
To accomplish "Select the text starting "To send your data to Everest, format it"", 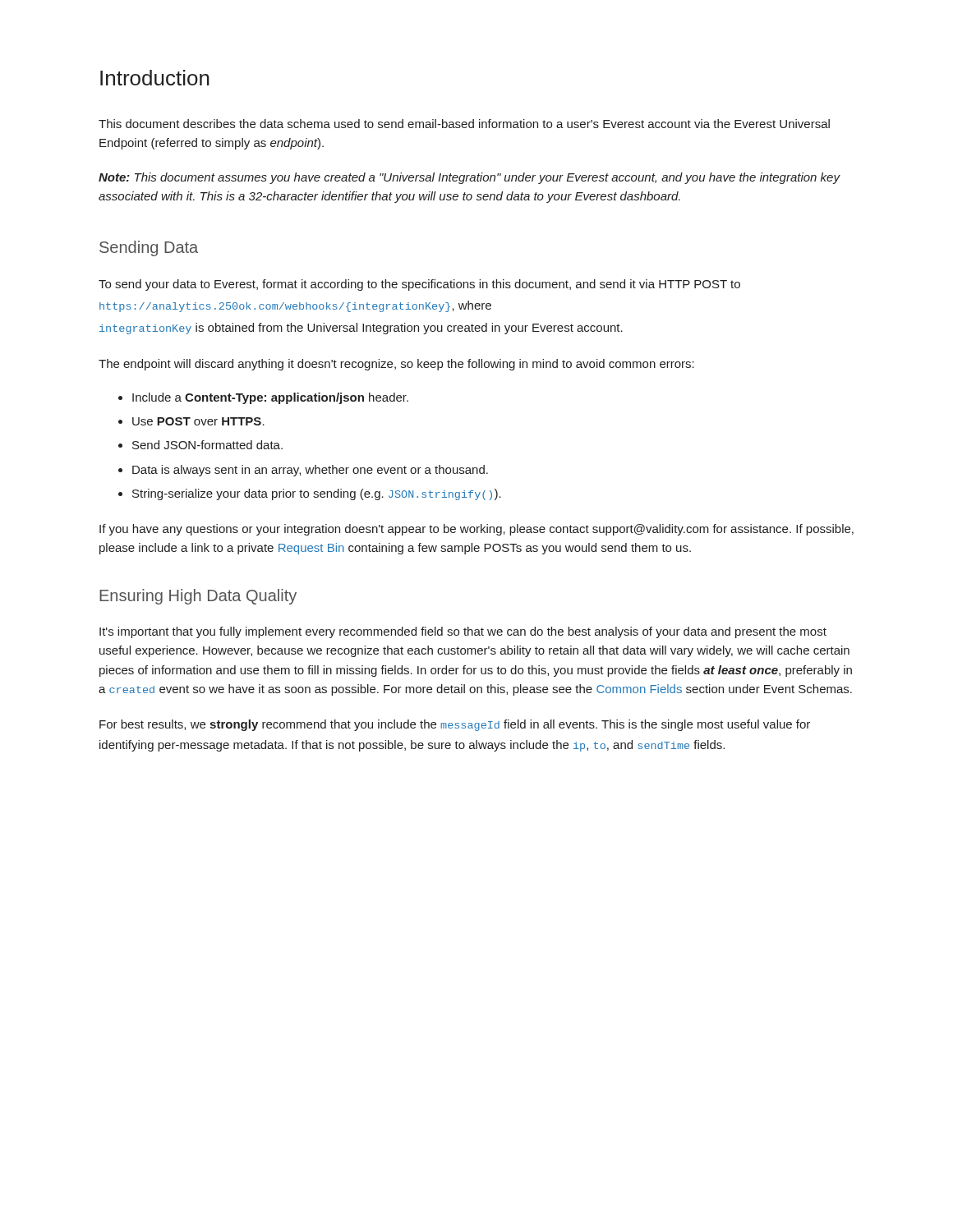I will [x=420, y=306].
